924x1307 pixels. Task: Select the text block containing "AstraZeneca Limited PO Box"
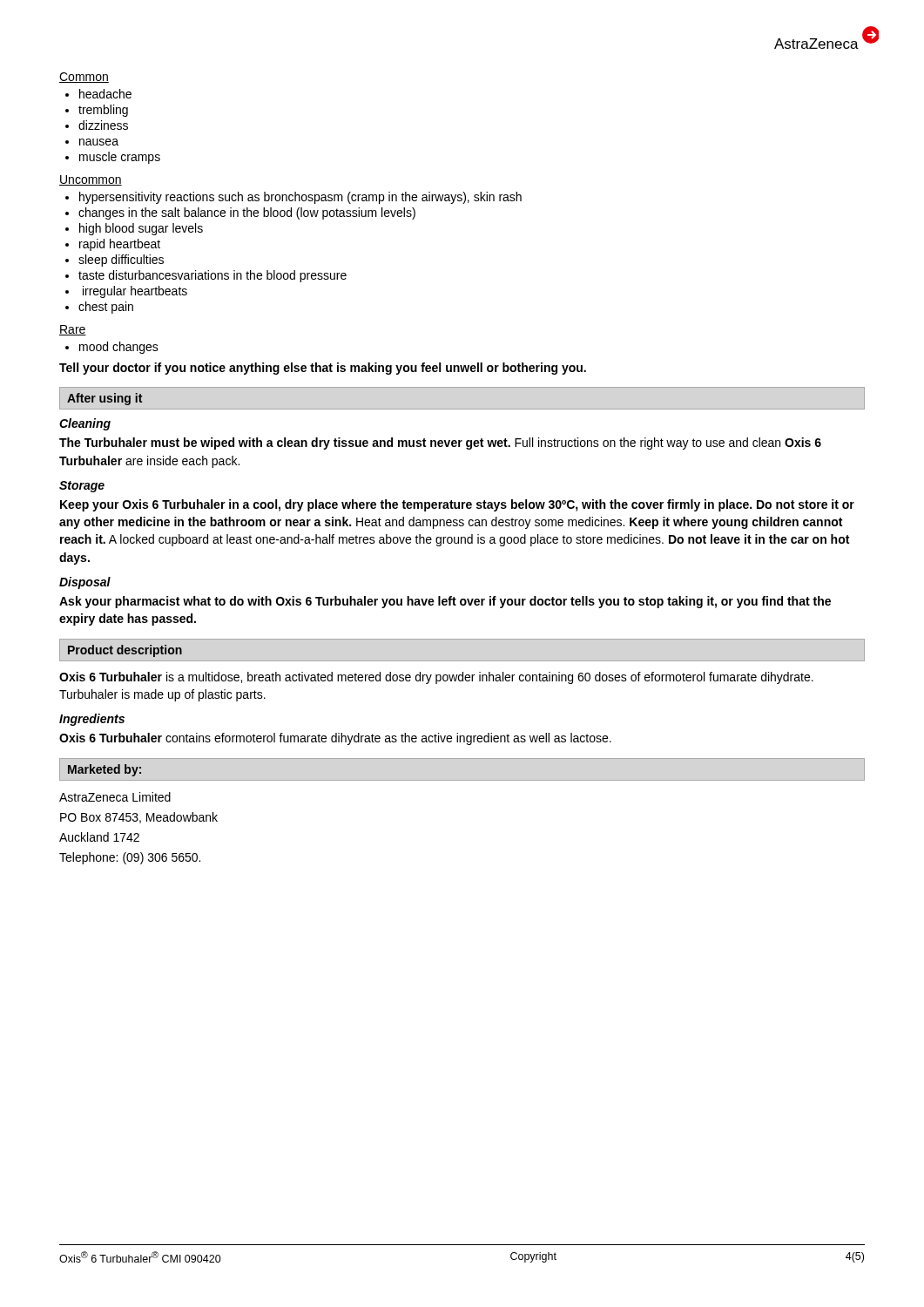click(x=139, y=827)
